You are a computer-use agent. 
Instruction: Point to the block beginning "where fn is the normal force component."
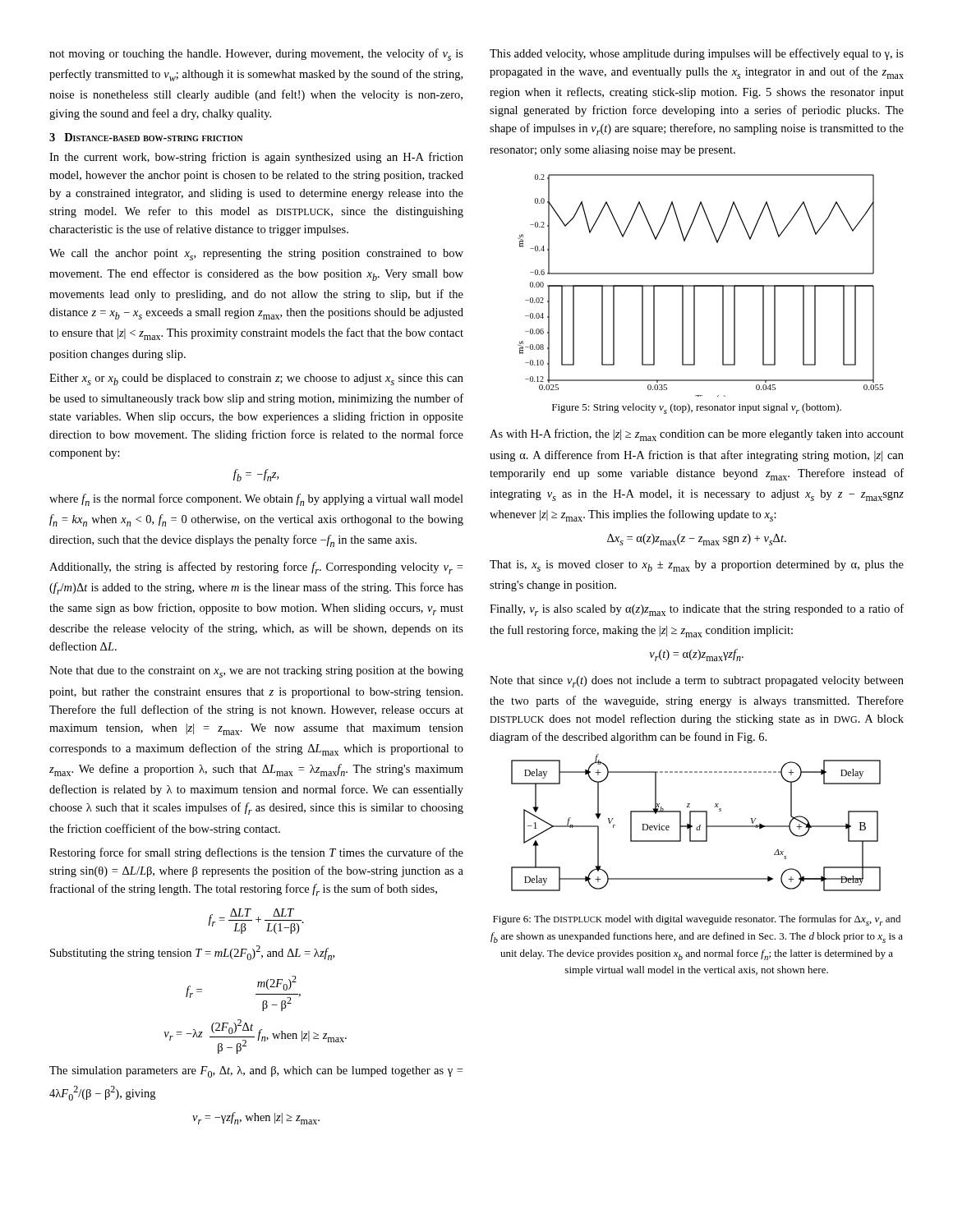click(x=256, y=695)
